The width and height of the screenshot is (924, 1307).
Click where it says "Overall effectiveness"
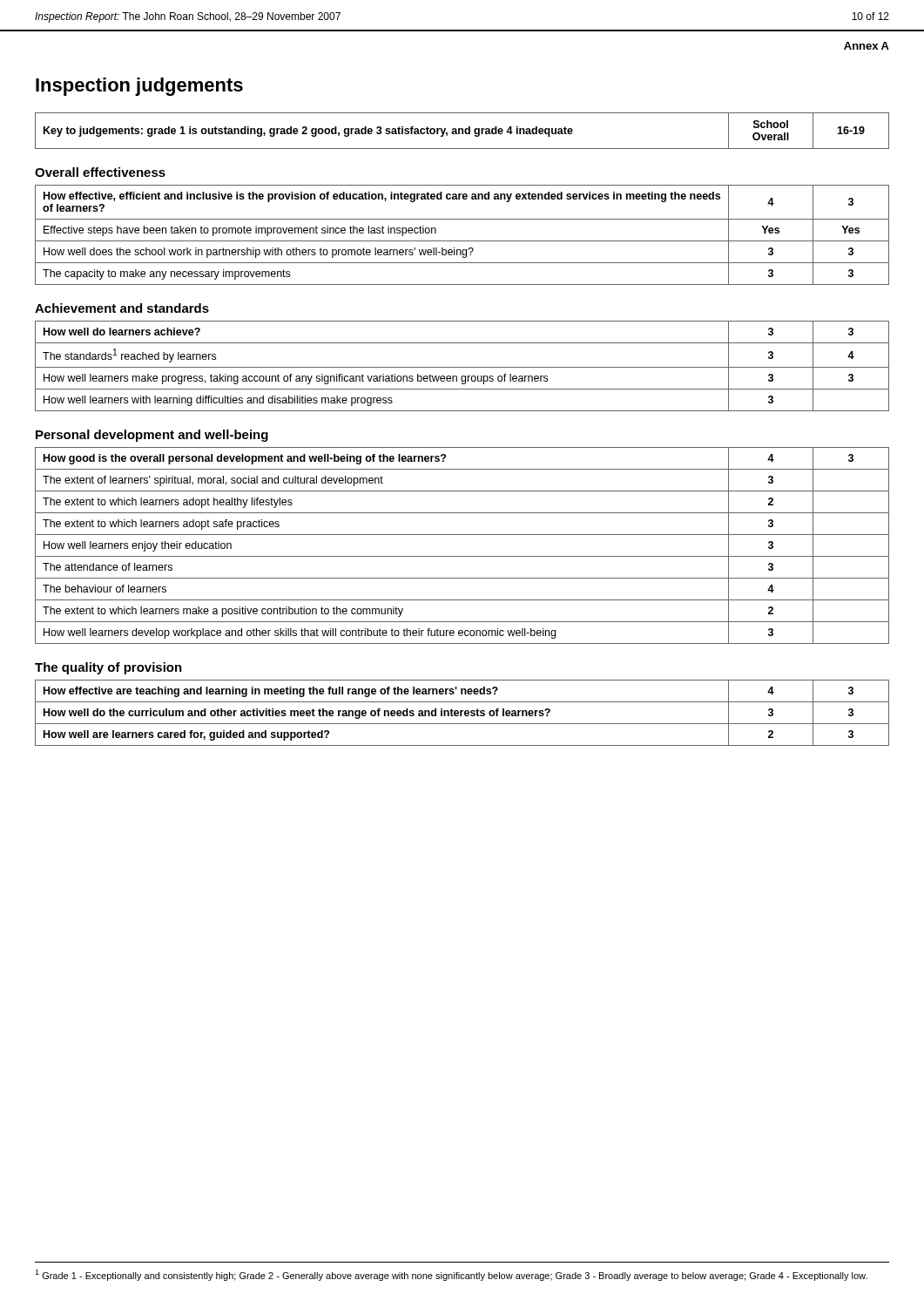[x=100, y=172]
